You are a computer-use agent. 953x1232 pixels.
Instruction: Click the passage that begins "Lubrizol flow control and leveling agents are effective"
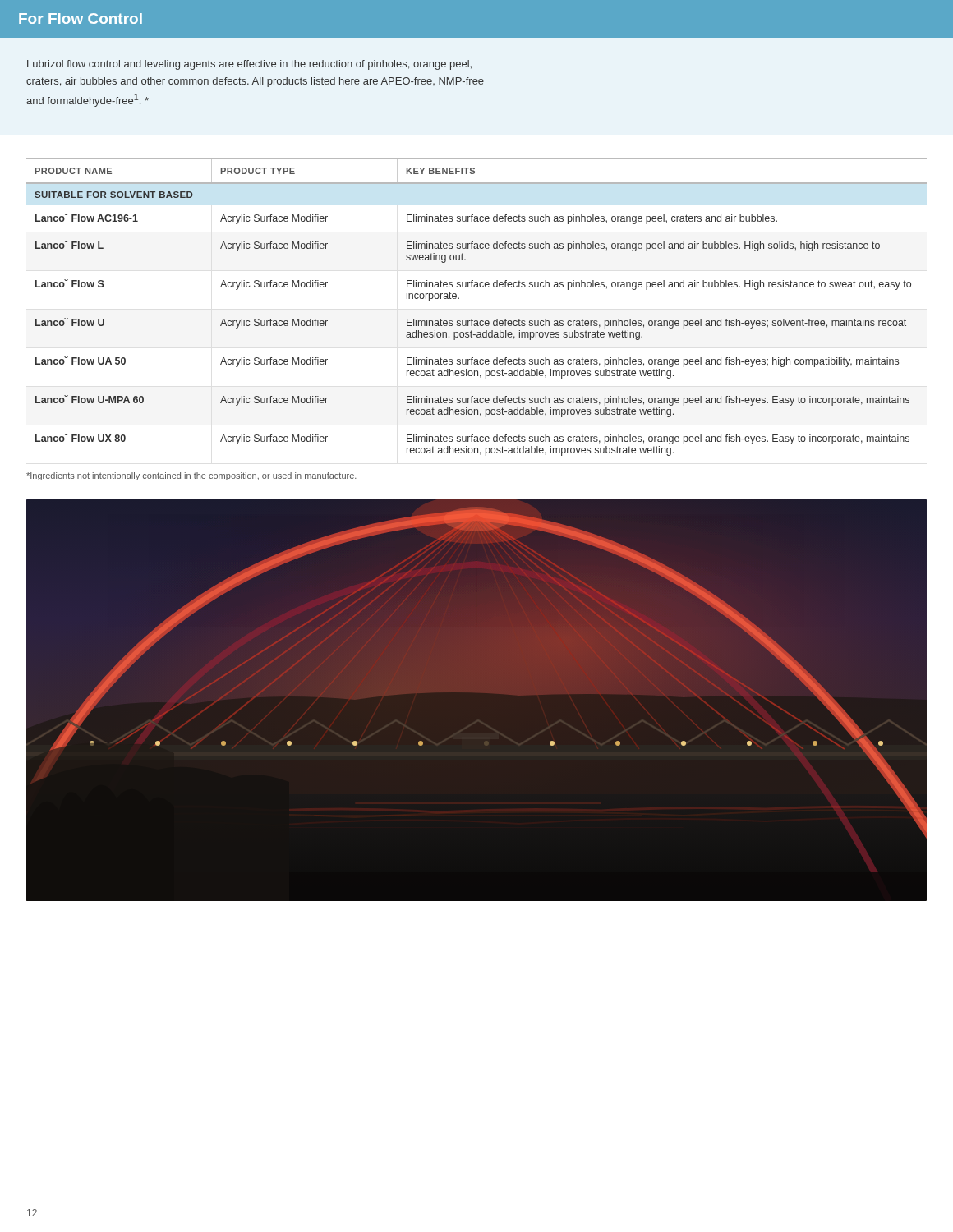(x=476, y=83)
